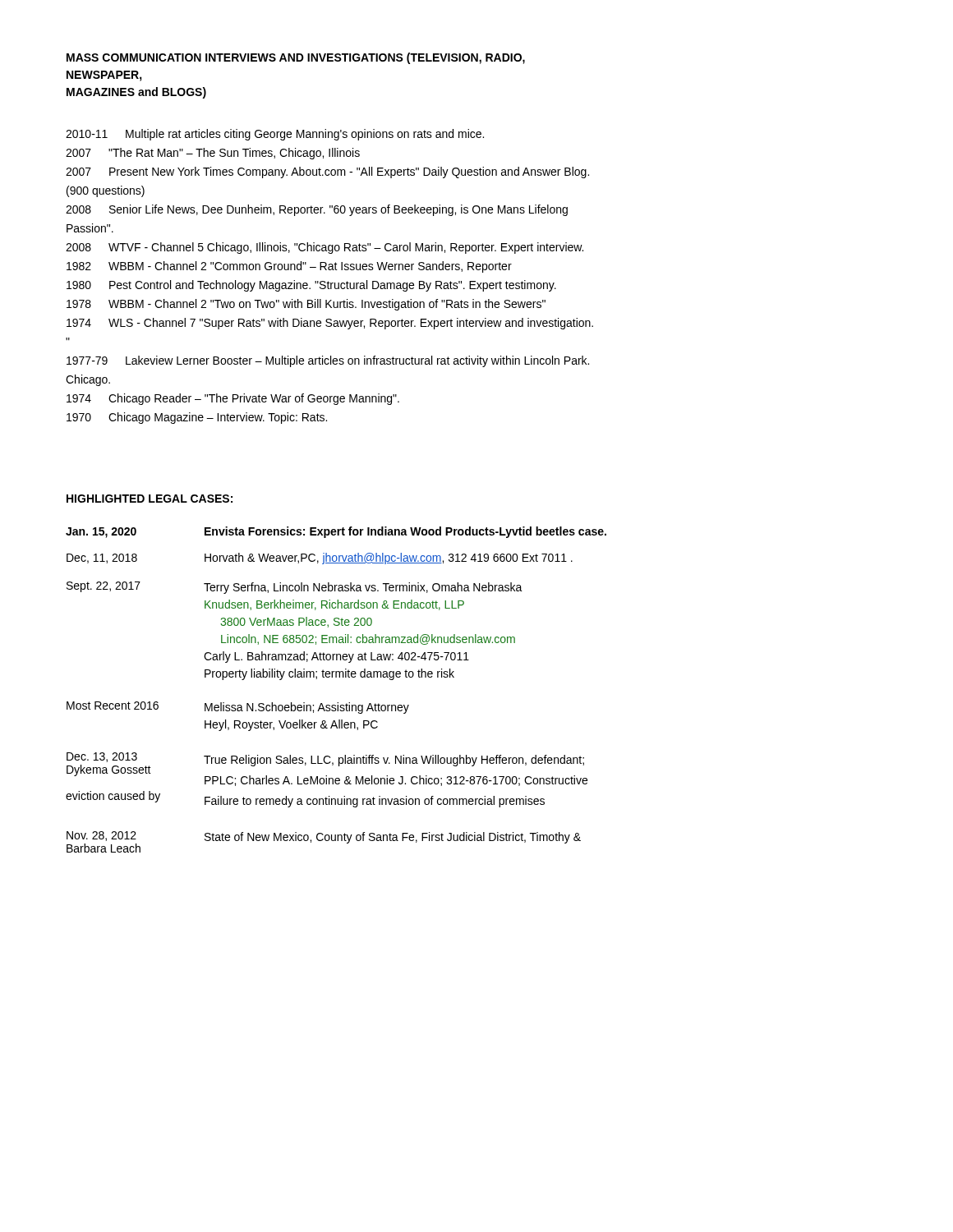
Task: Select the list item containing "1980Pest Control and Technology"
Action: 311,285
